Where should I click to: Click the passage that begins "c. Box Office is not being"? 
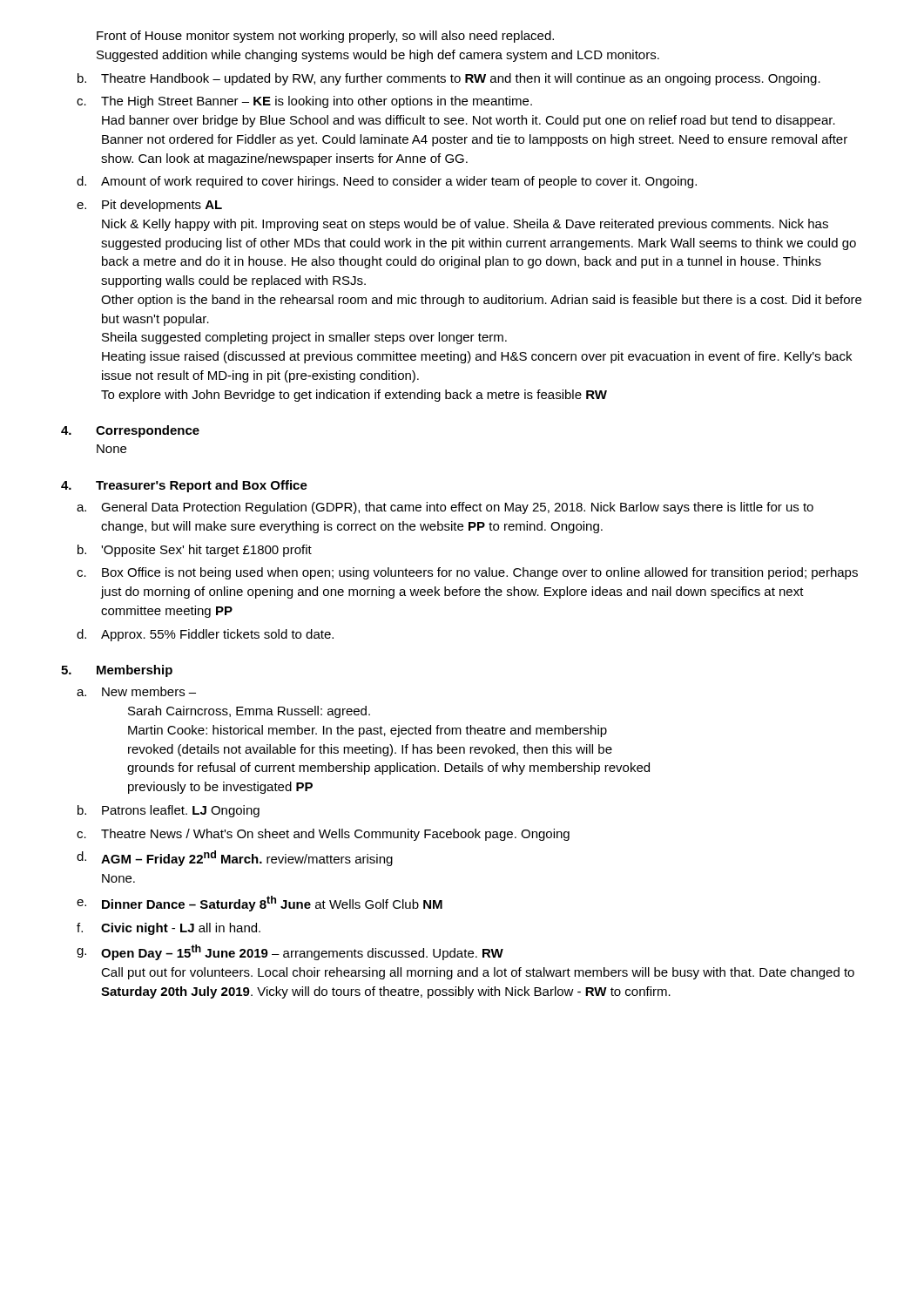pyautogui.click(x=462, y=591)
